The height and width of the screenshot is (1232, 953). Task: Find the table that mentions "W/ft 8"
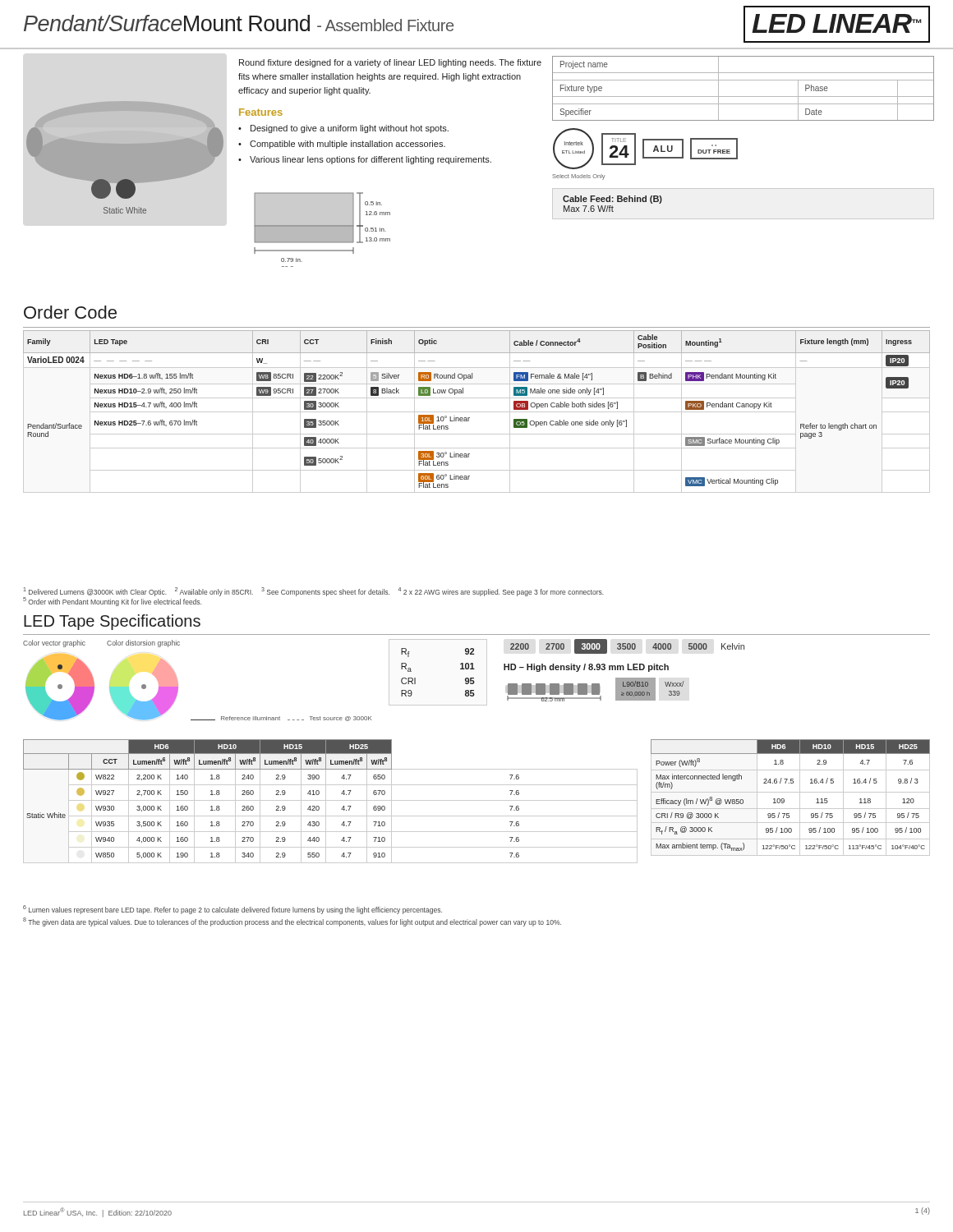point(330,801)
